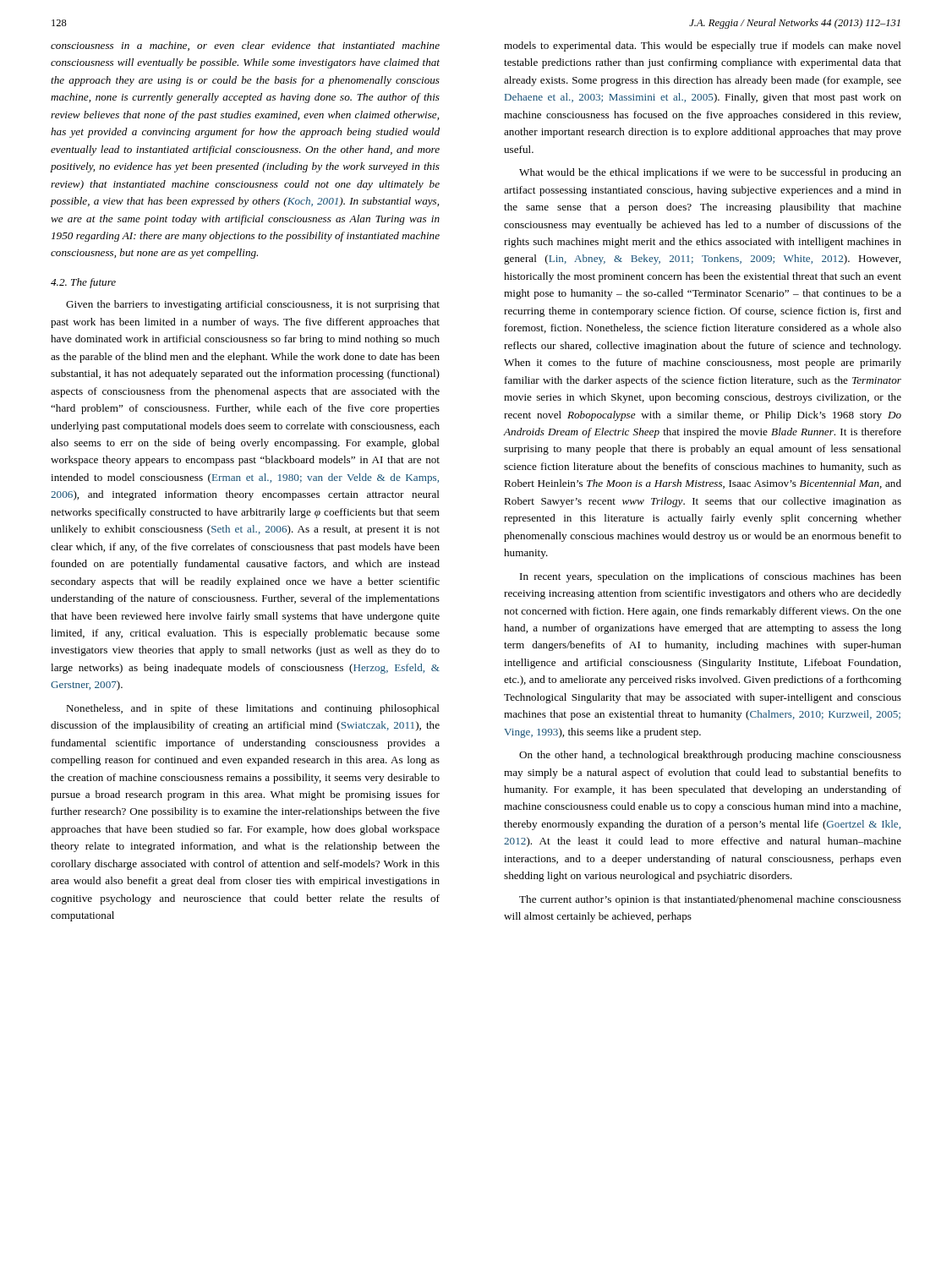Screen dimensions: 1268x952
Task: Where is the passage that starts "Given the barriers to investigating artificial consciousness,"?
Action: (245, 495)
